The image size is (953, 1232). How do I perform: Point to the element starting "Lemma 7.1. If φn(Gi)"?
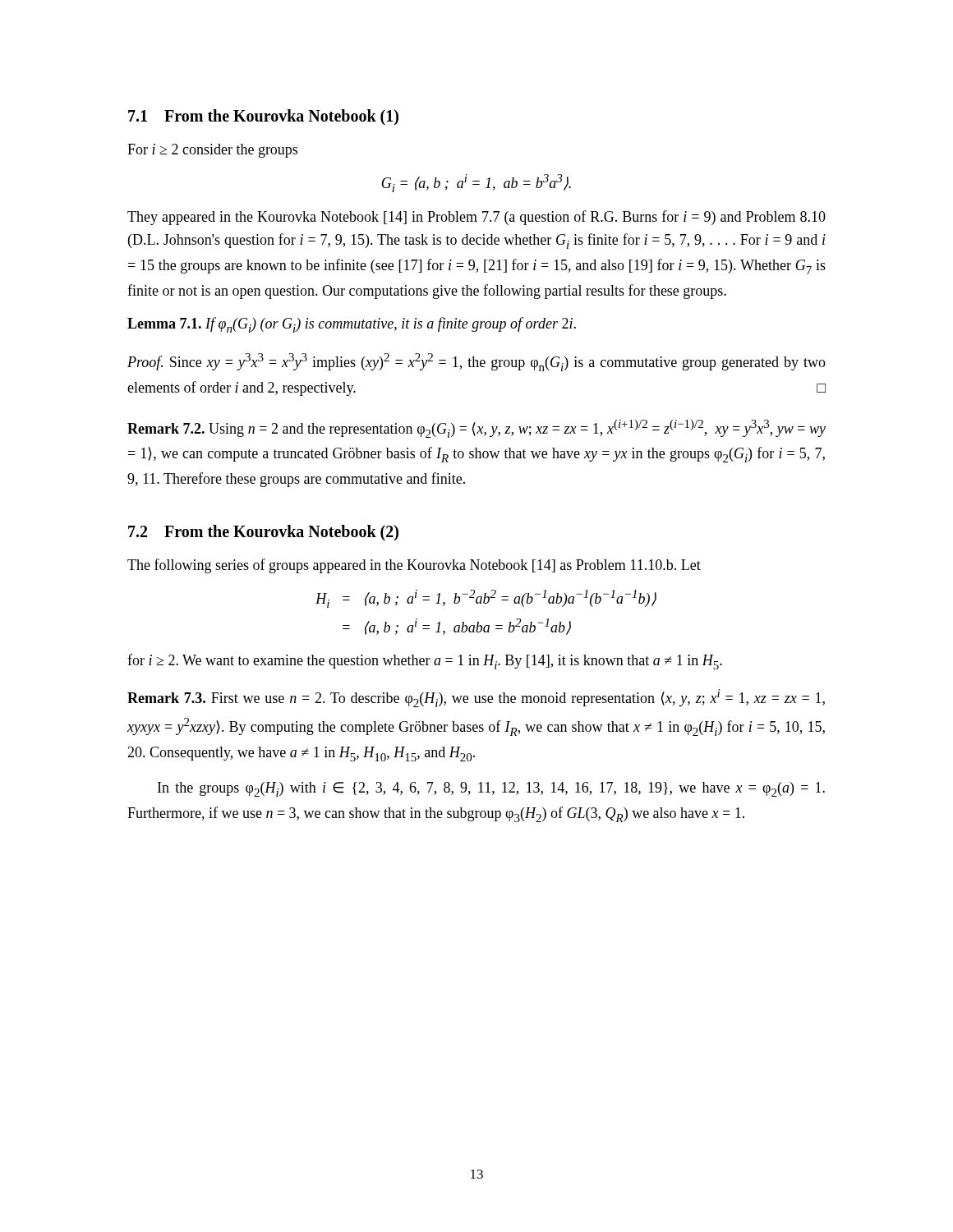coord(476,326)
